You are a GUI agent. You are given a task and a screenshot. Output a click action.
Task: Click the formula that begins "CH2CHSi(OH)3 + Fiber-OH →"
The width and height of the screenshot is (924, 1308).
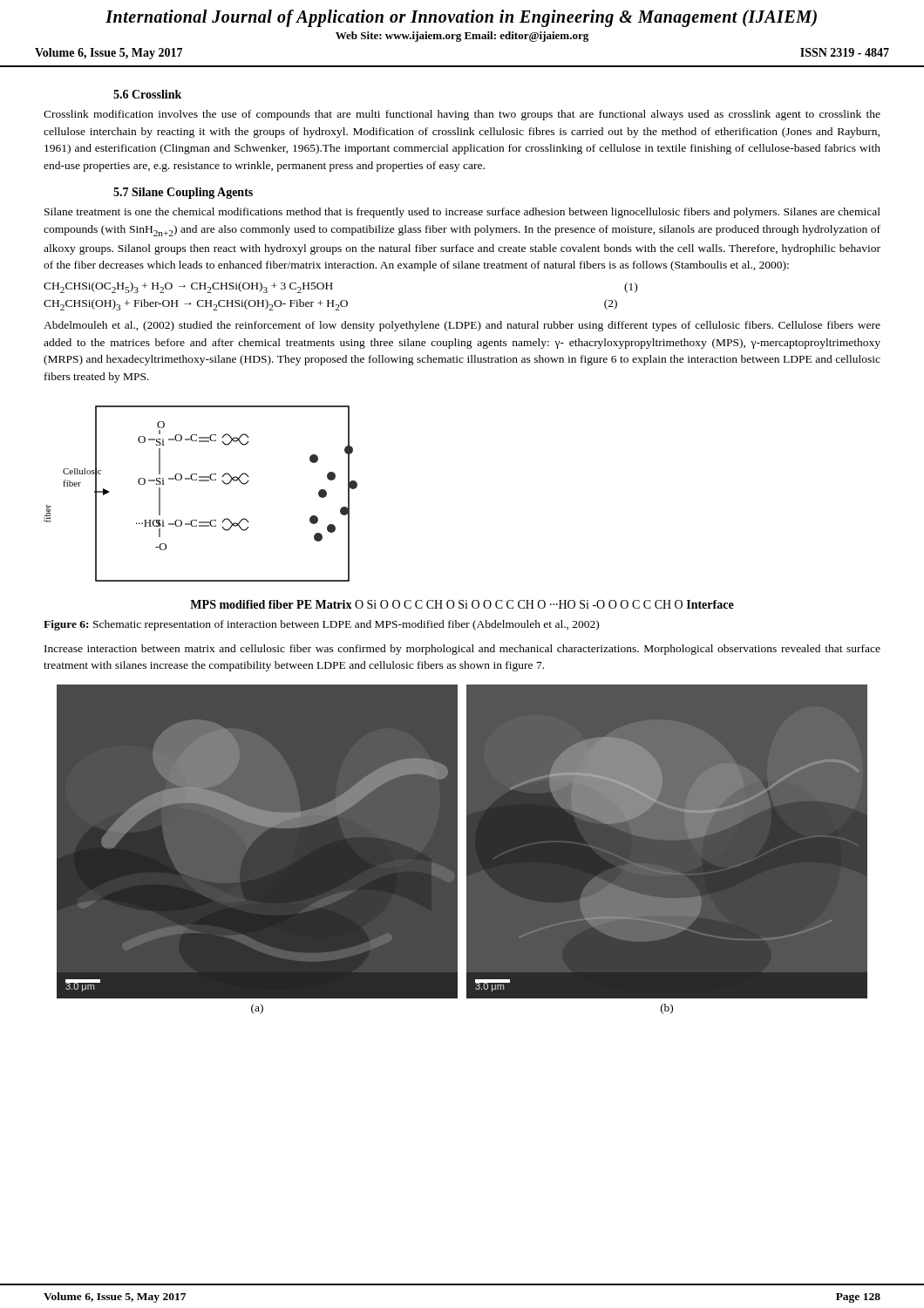331,304
